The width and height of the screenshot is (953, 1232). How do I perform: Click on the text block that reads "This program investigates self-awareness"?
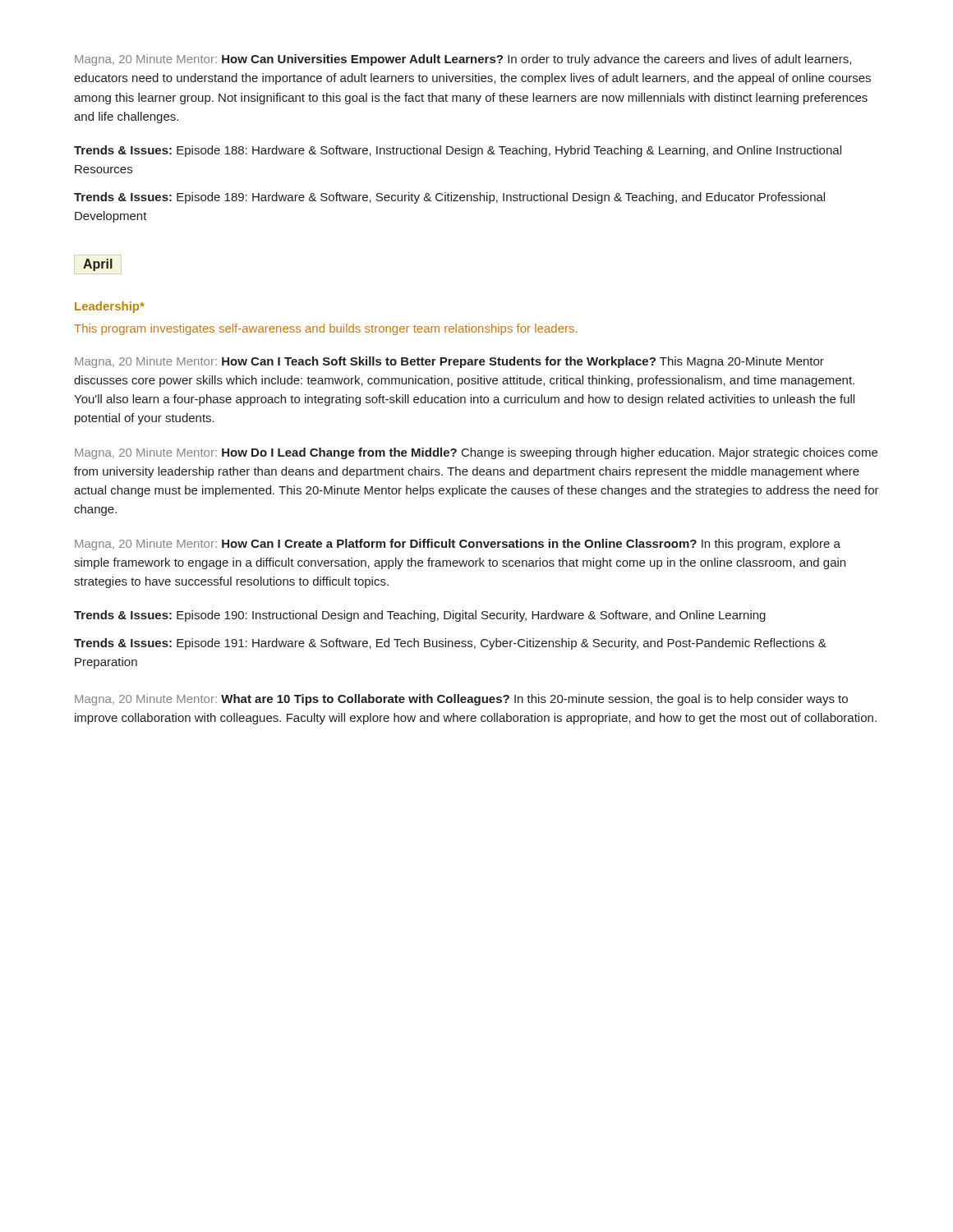326,328
